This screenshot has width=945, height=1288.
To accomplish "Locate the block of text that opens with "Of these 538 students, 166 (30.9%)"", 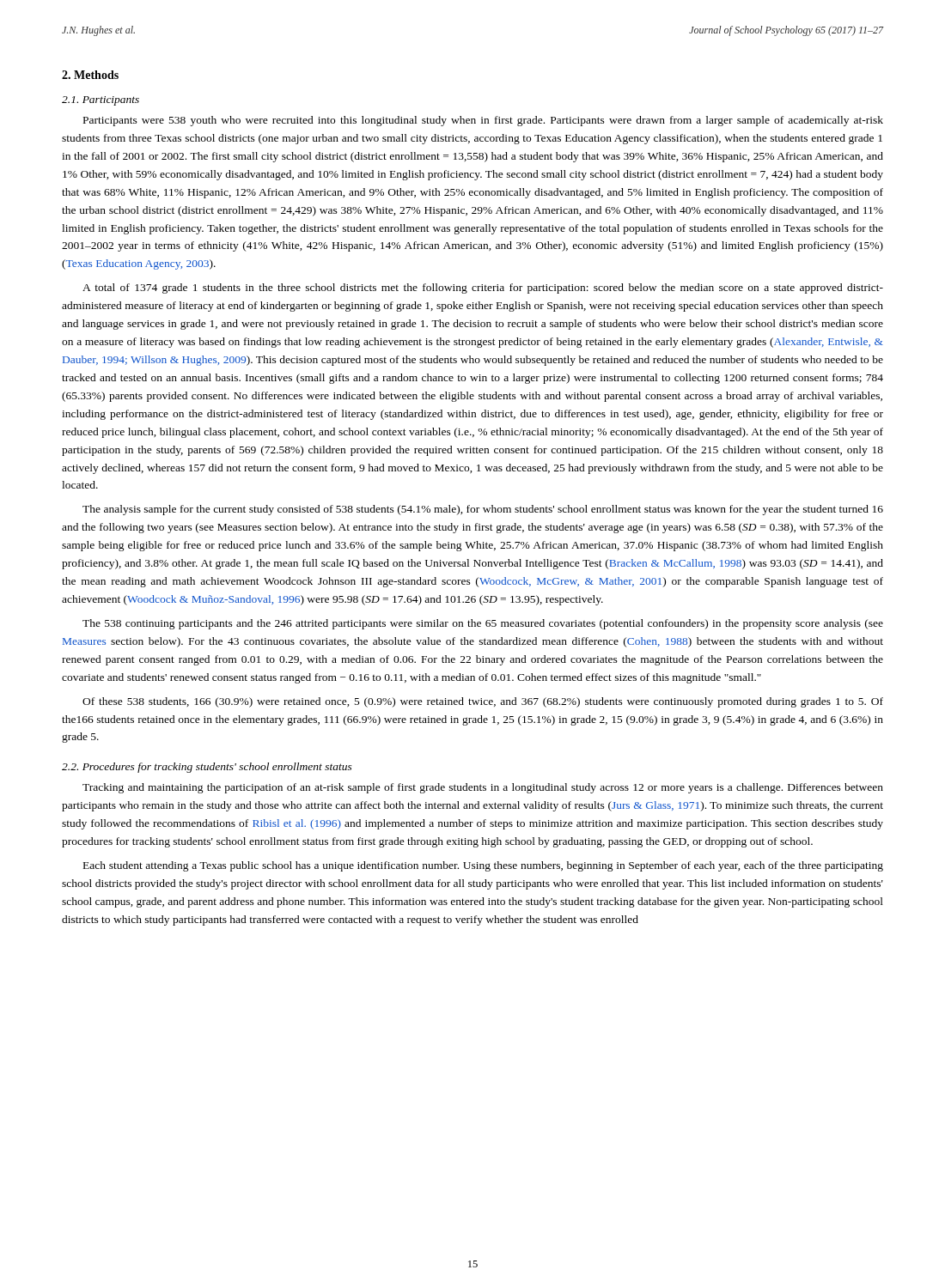I will coord(472,719).
